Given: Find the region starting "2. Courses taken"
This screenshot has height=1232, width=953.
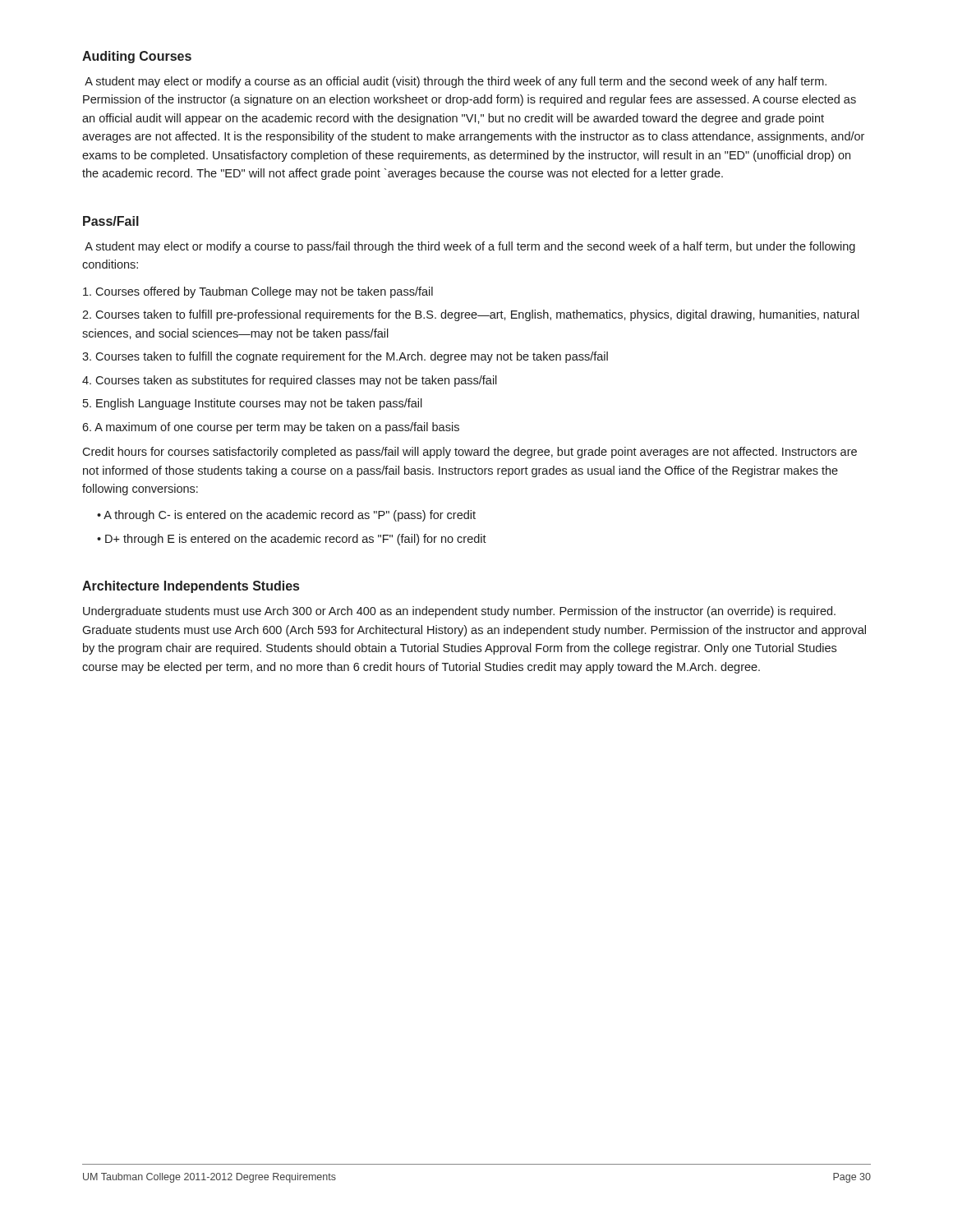Looking at the screenshot, I should click(471, 324).
